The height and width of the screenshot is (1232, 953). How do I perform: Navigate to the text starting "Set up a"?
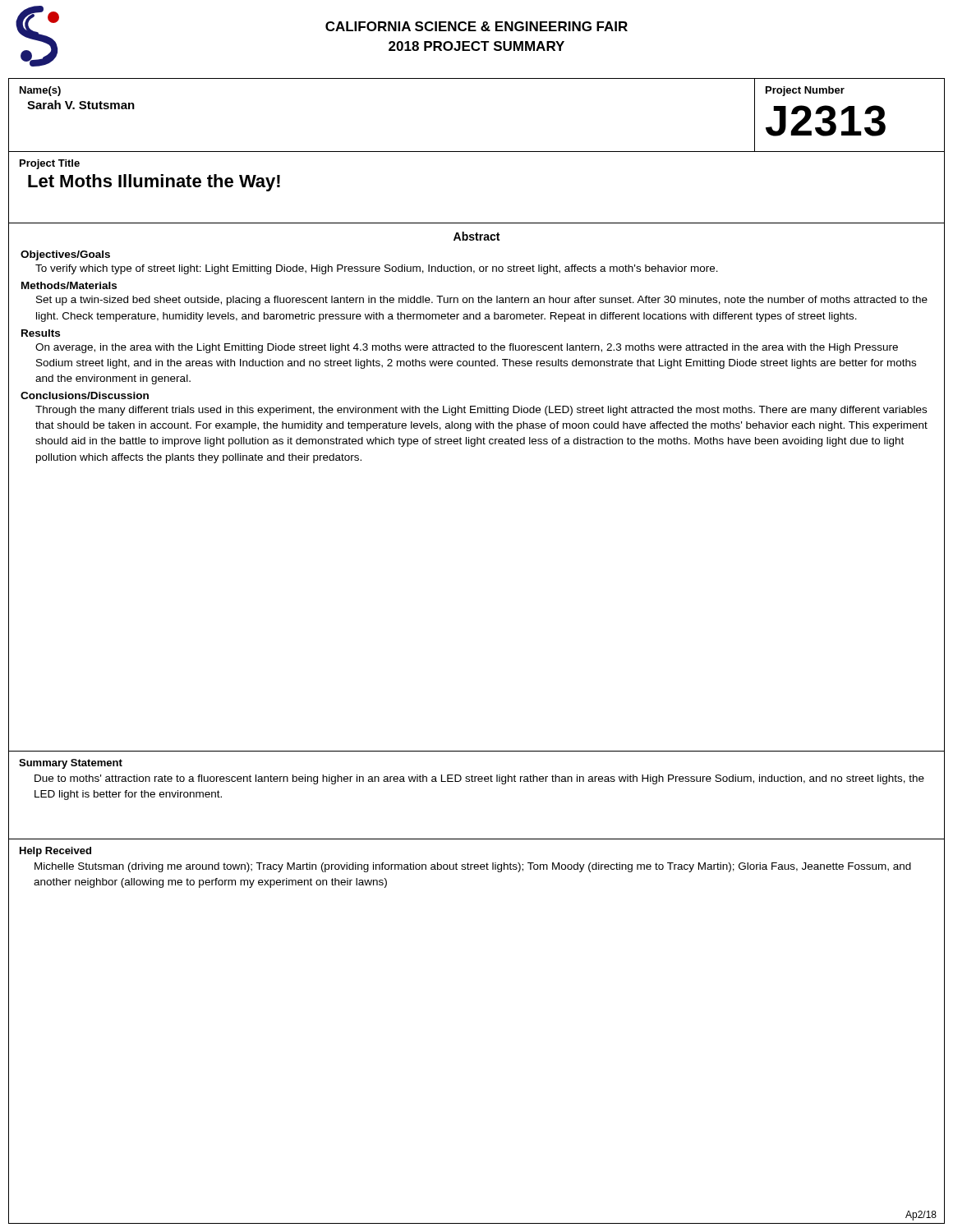click(x=481, y=308)
